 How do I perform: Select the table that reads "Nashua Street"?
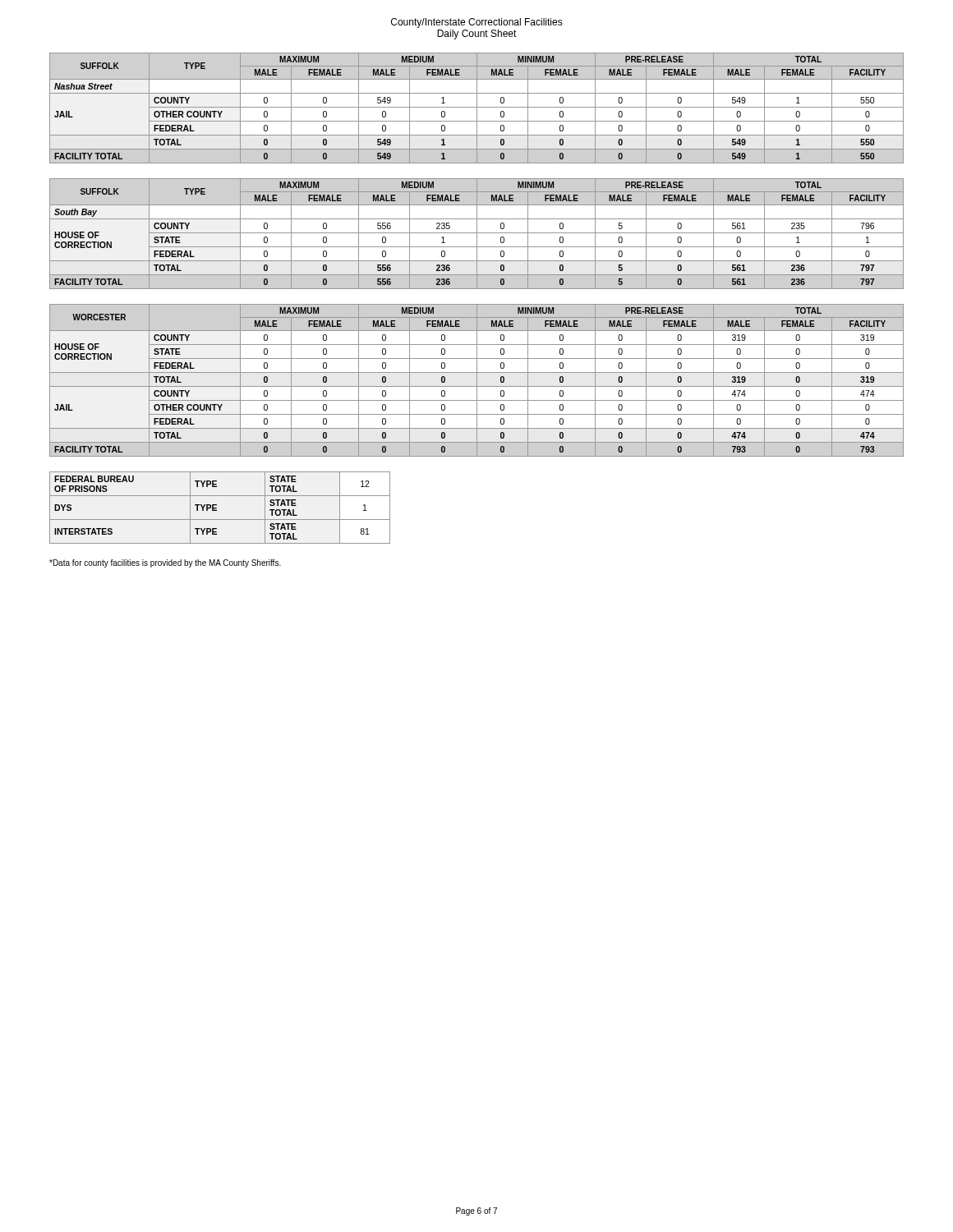(476, 108)
